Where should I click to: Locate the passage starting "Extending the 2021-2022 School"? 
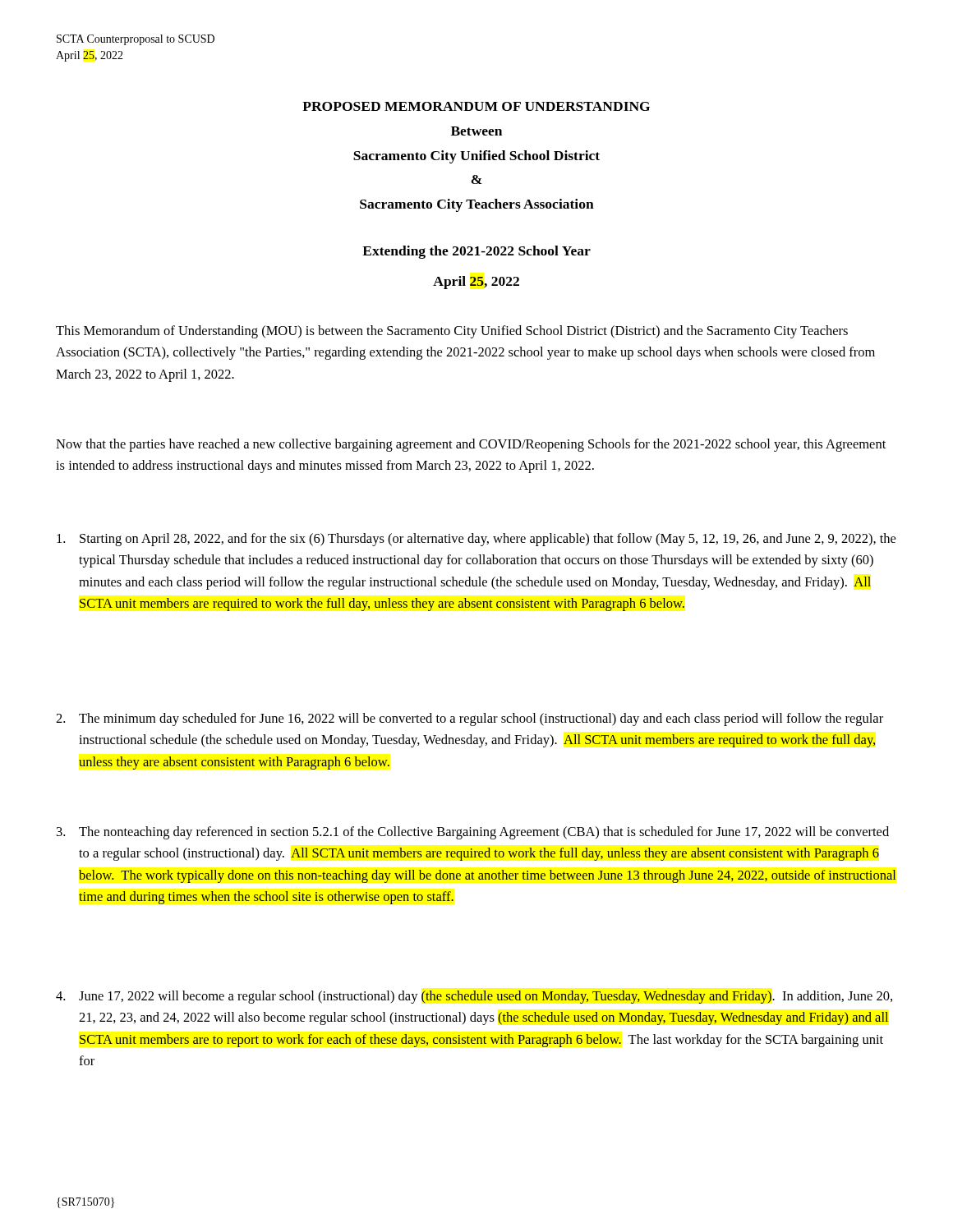tap(476, 251)
